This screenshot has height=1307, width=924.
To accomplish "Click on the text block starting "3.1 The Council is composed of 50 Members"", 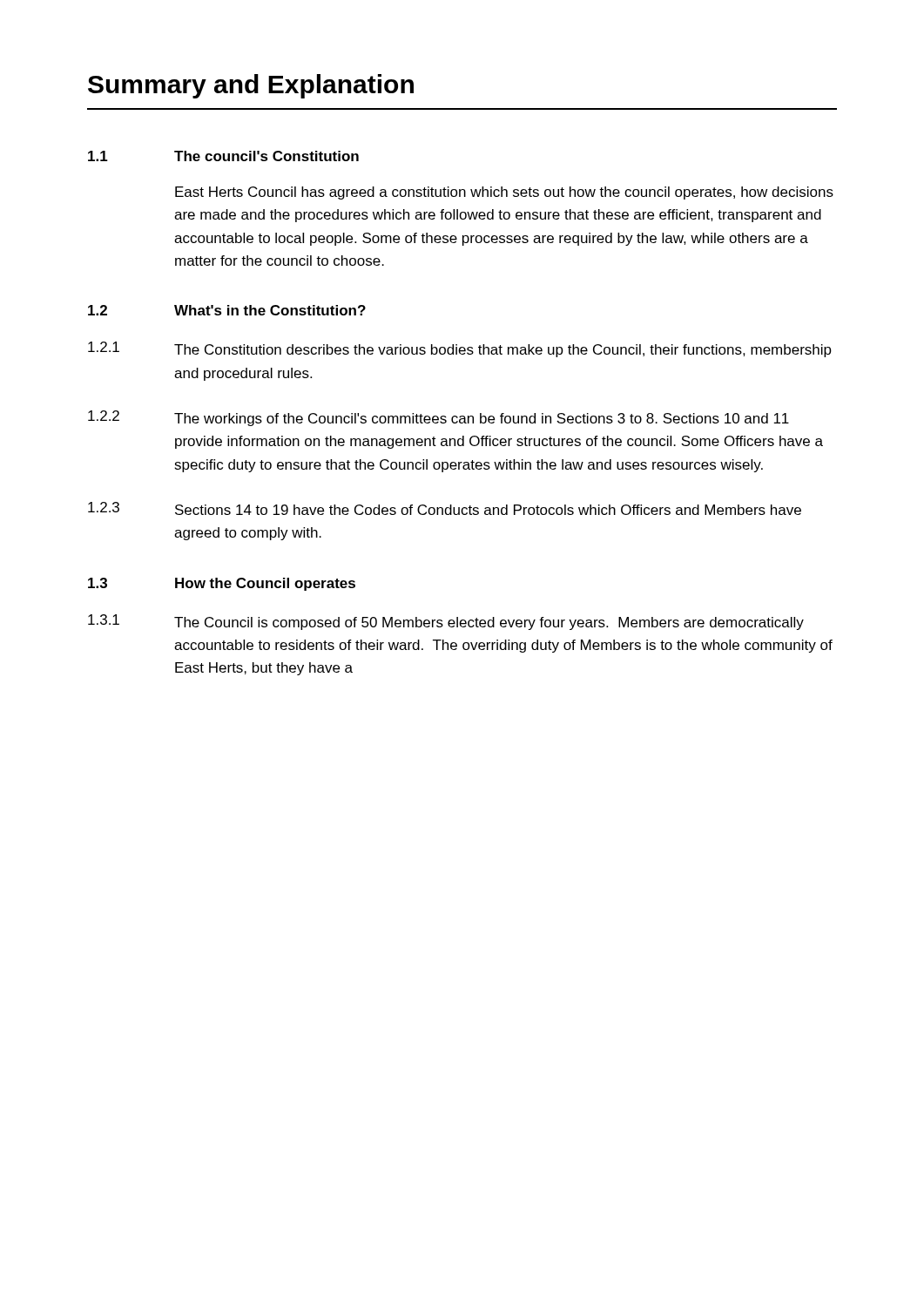I will 462,646.
